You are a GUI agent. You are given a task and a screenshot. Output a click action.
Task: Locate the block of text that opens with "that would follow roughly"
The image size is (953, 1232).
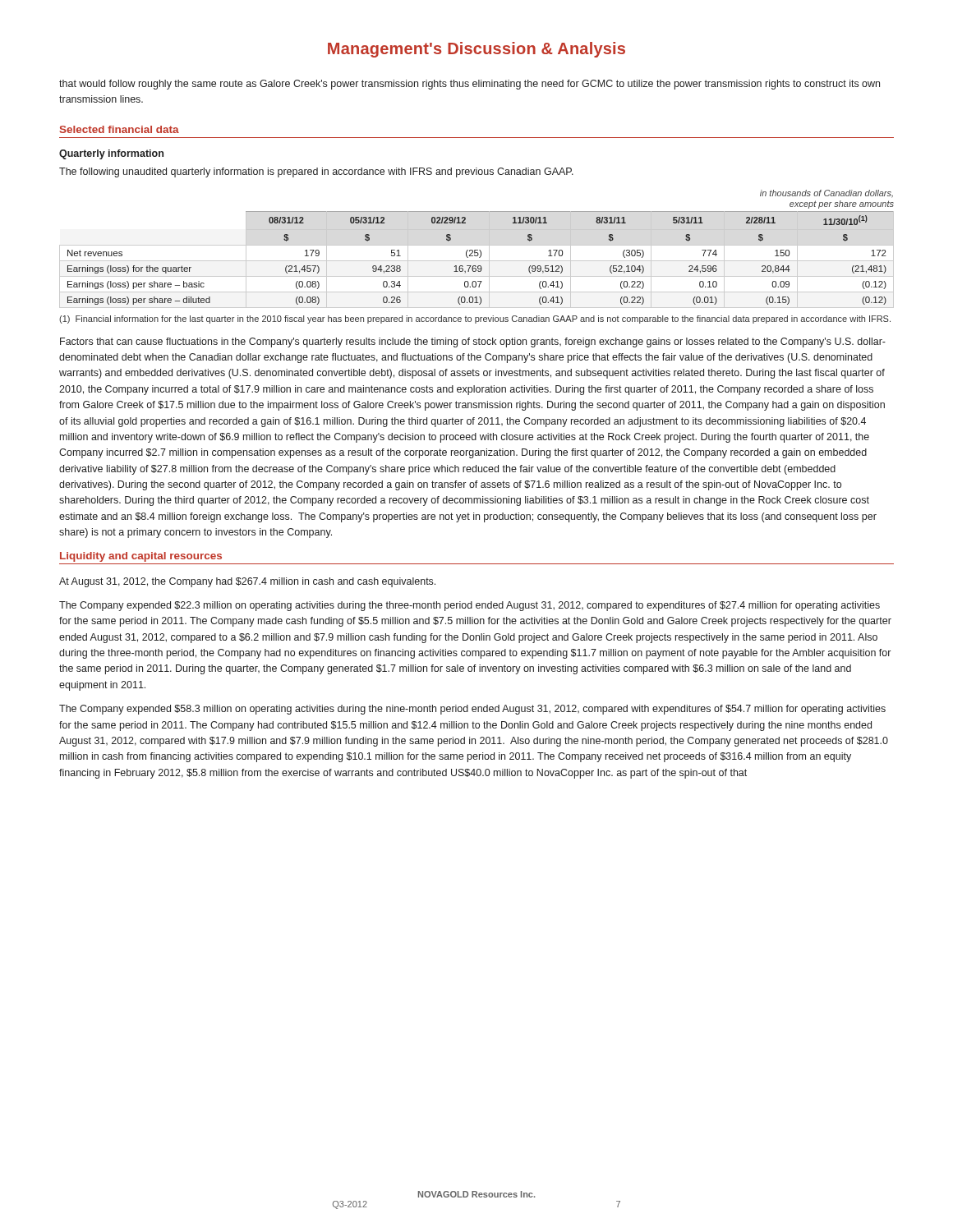470,92
